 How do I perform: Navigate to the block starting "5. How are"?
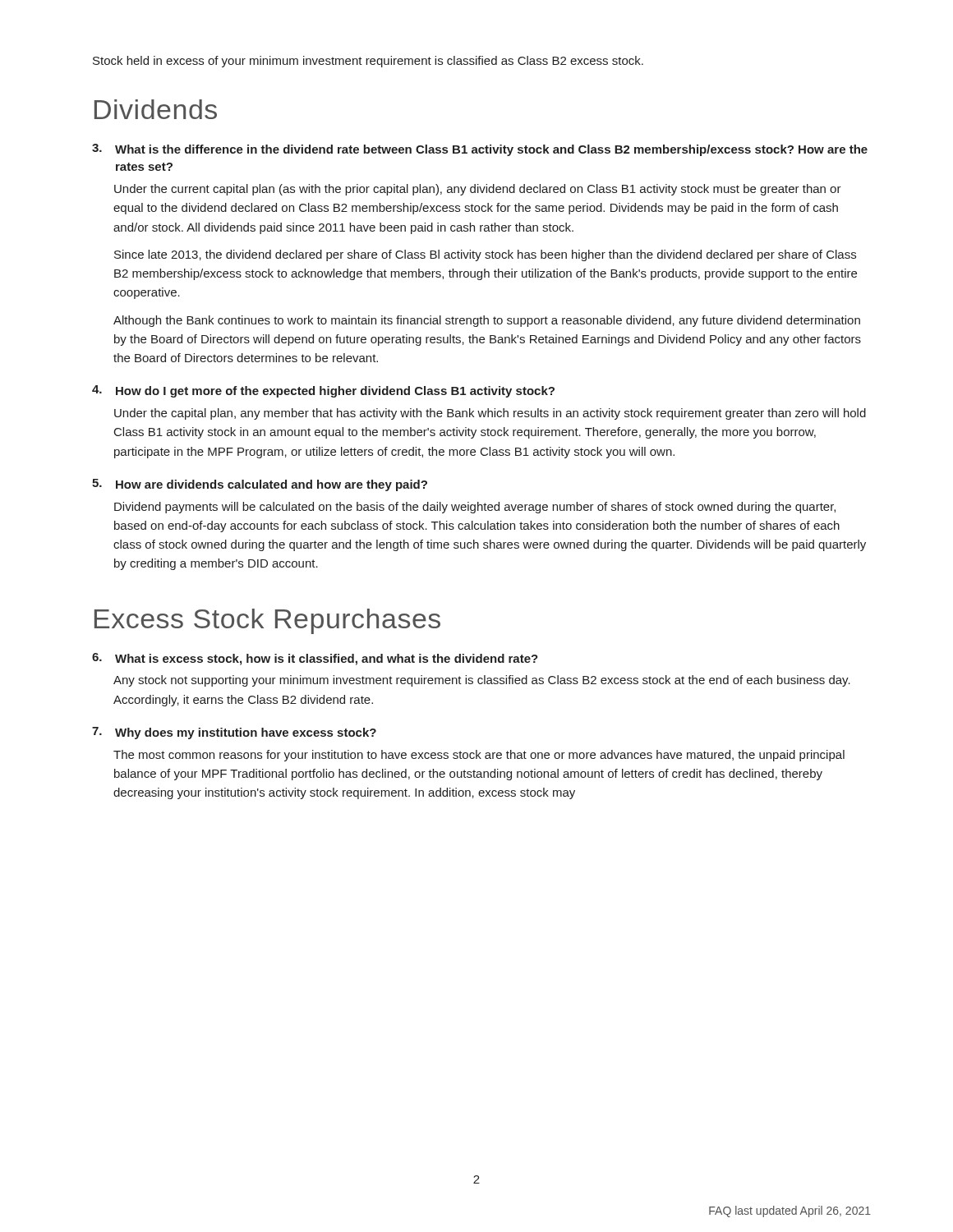[481, 524]
